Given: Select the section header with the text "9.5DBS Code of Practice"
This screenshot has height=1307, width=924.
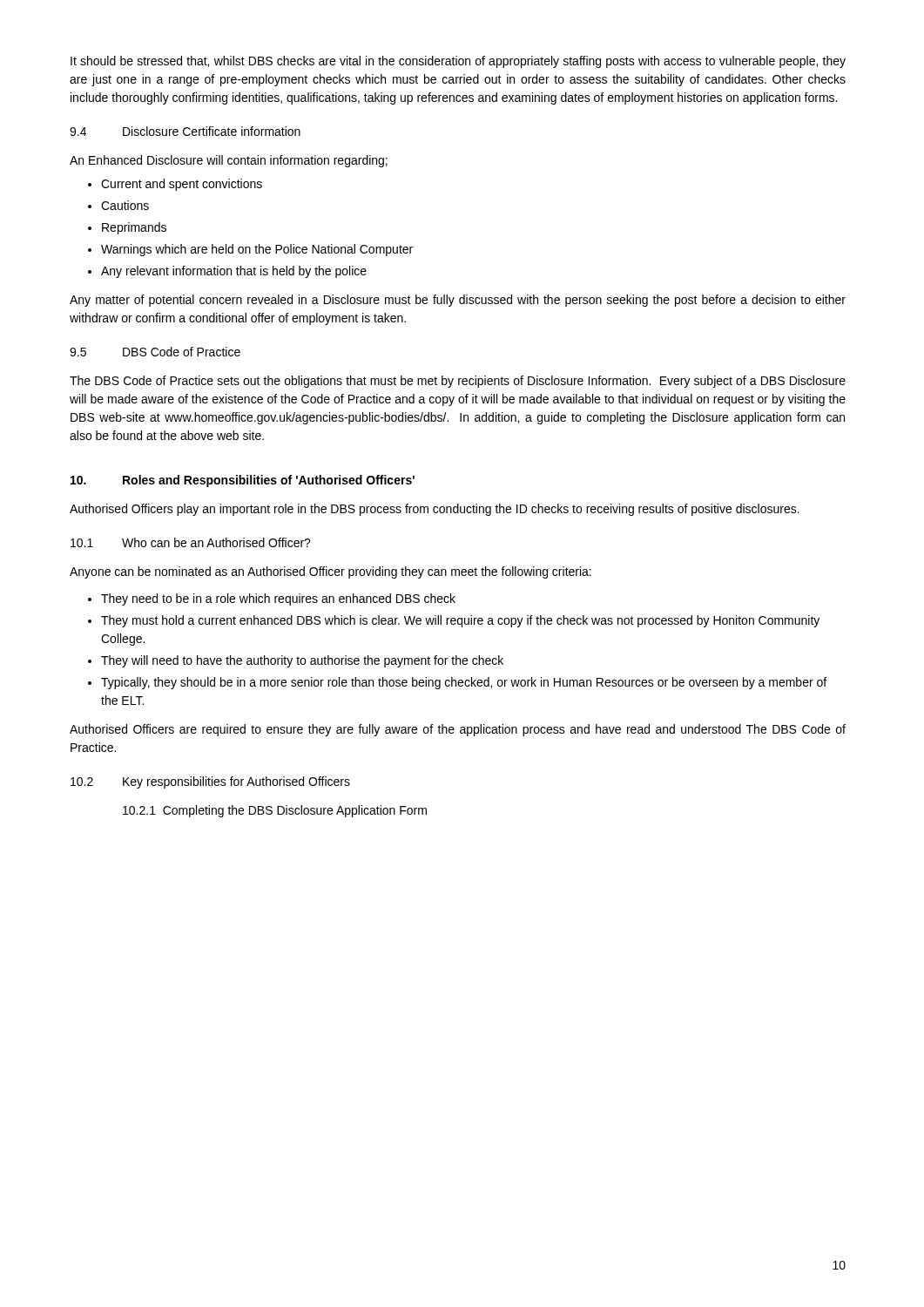Looking at the screenshot, I should click(x=155, y=352).
